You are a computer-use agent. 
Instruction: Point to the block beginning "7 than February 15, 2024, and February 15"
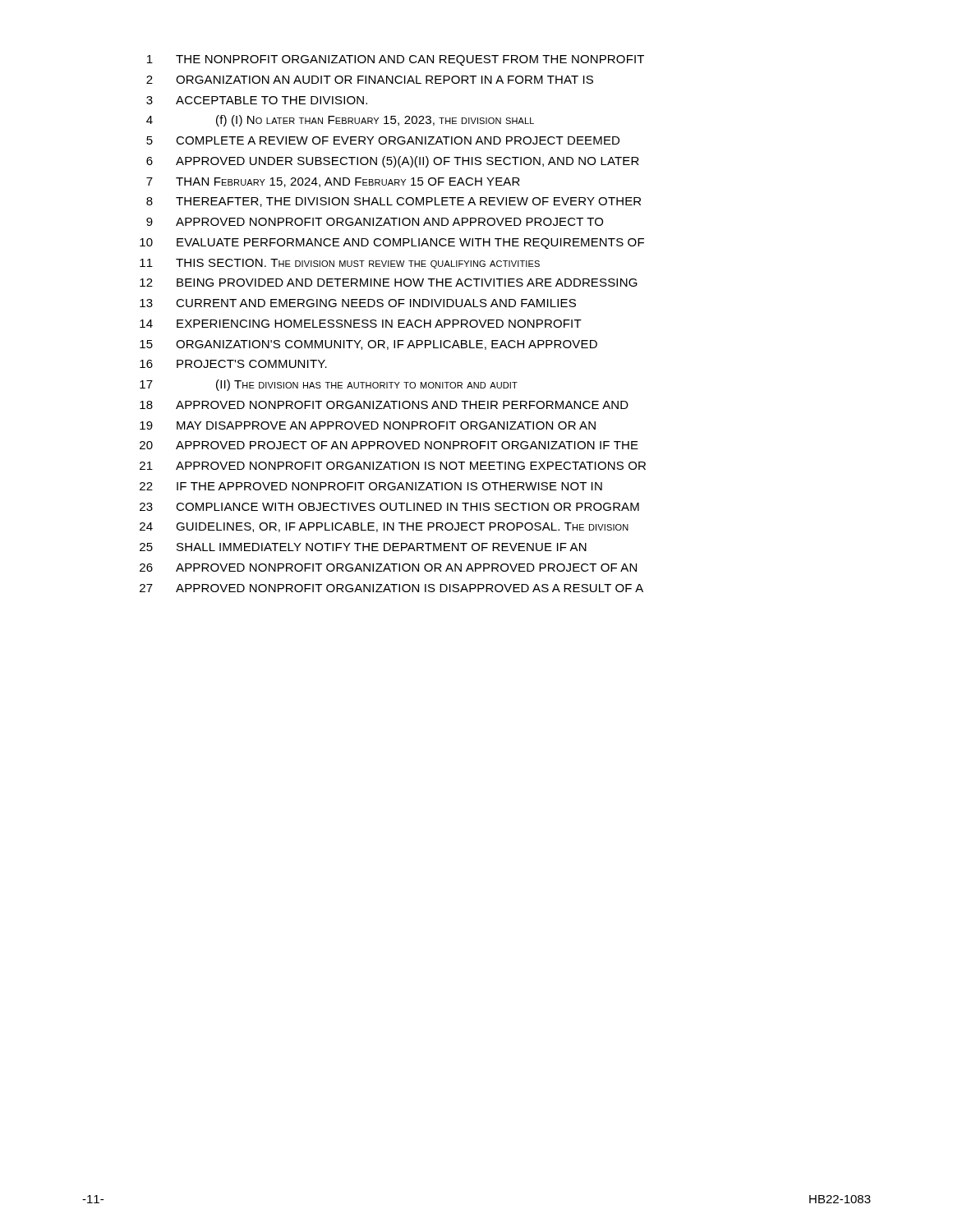click(x=496, y=181)
